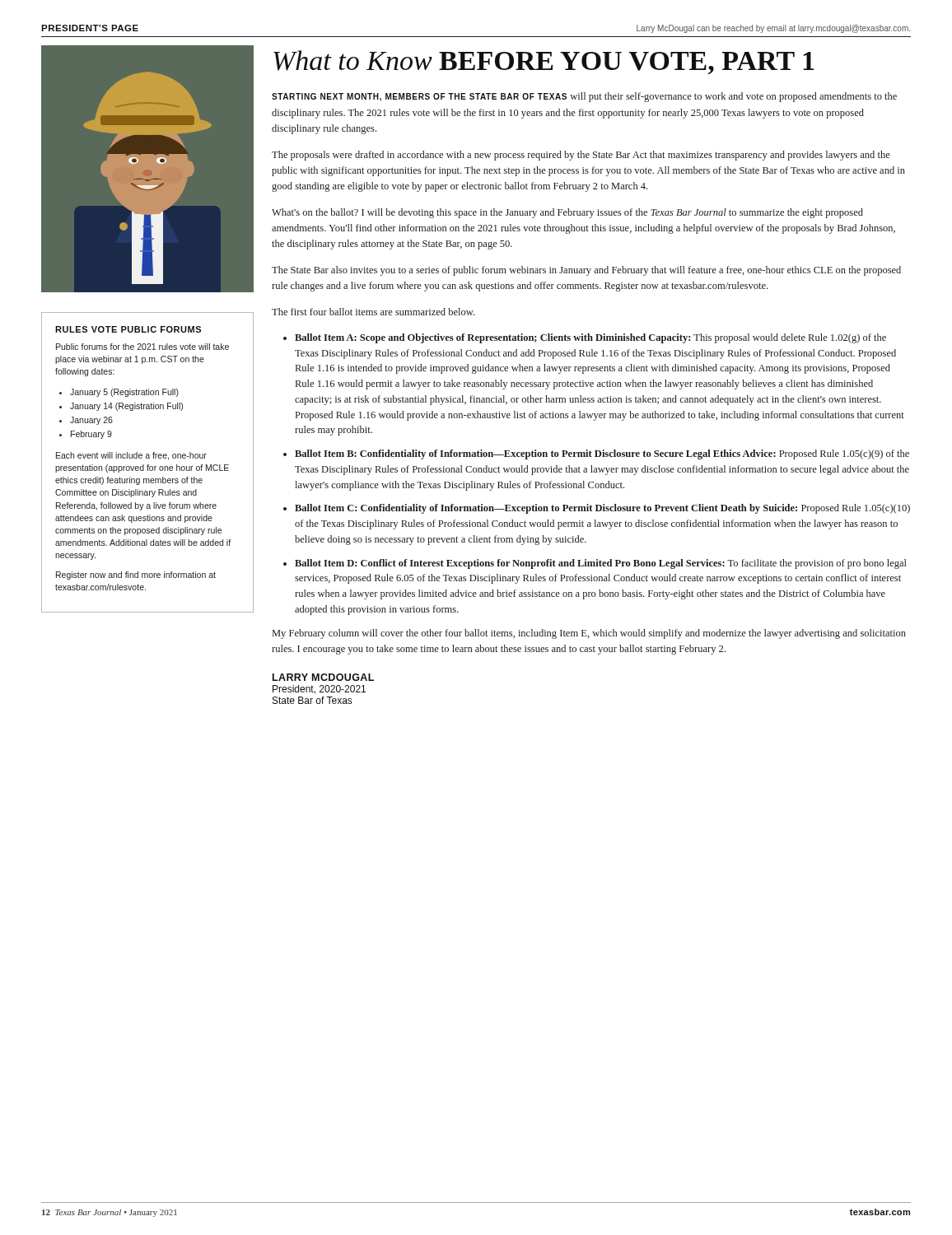Where is the passage that starts "Ballot Item C: Confidentiality of Information—Exception to Permit"?
The height and width of the screenshot is (1235, 952).
pos(603,524)
